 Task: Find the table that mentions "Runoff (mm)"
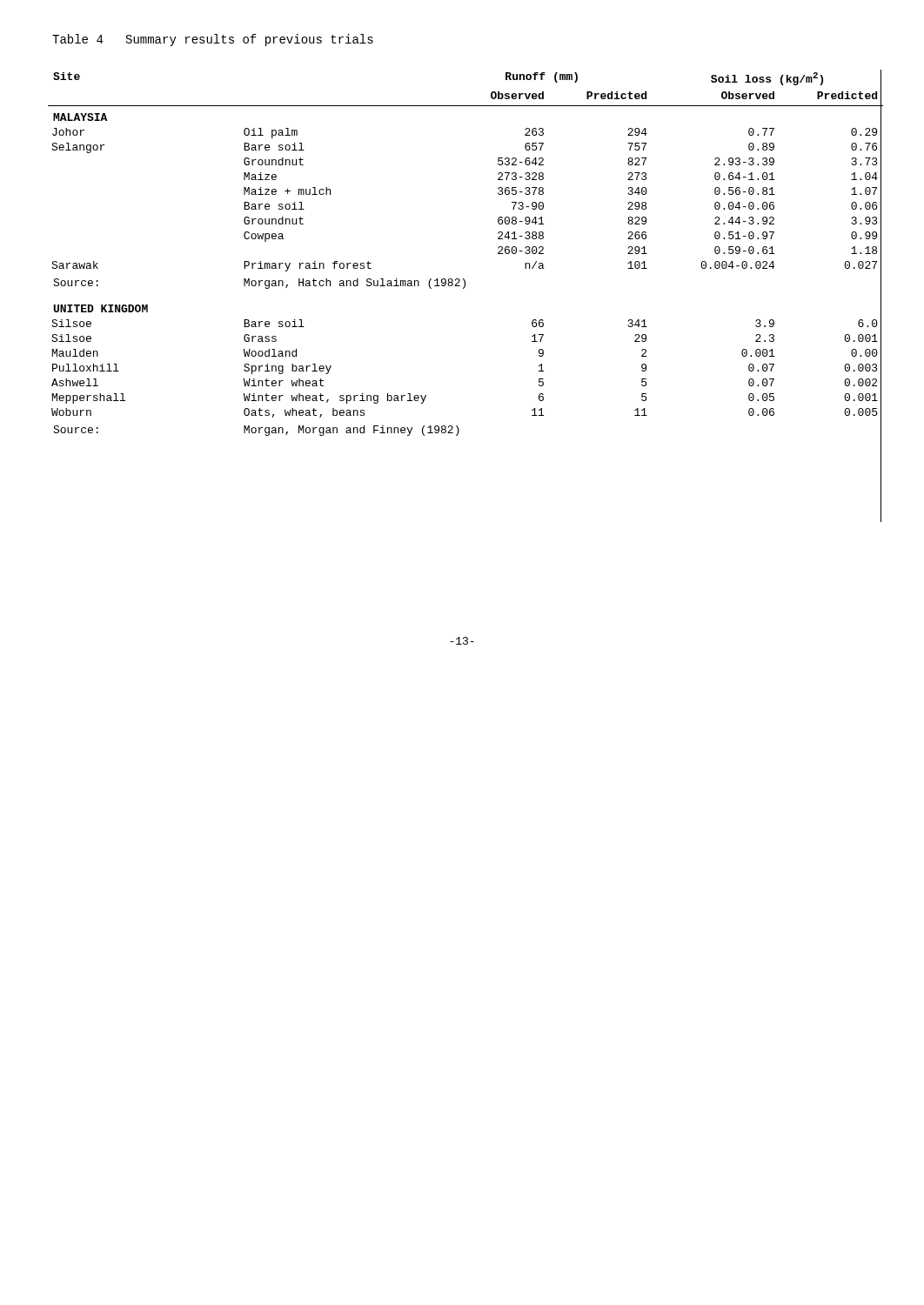(x=464, y=254)
